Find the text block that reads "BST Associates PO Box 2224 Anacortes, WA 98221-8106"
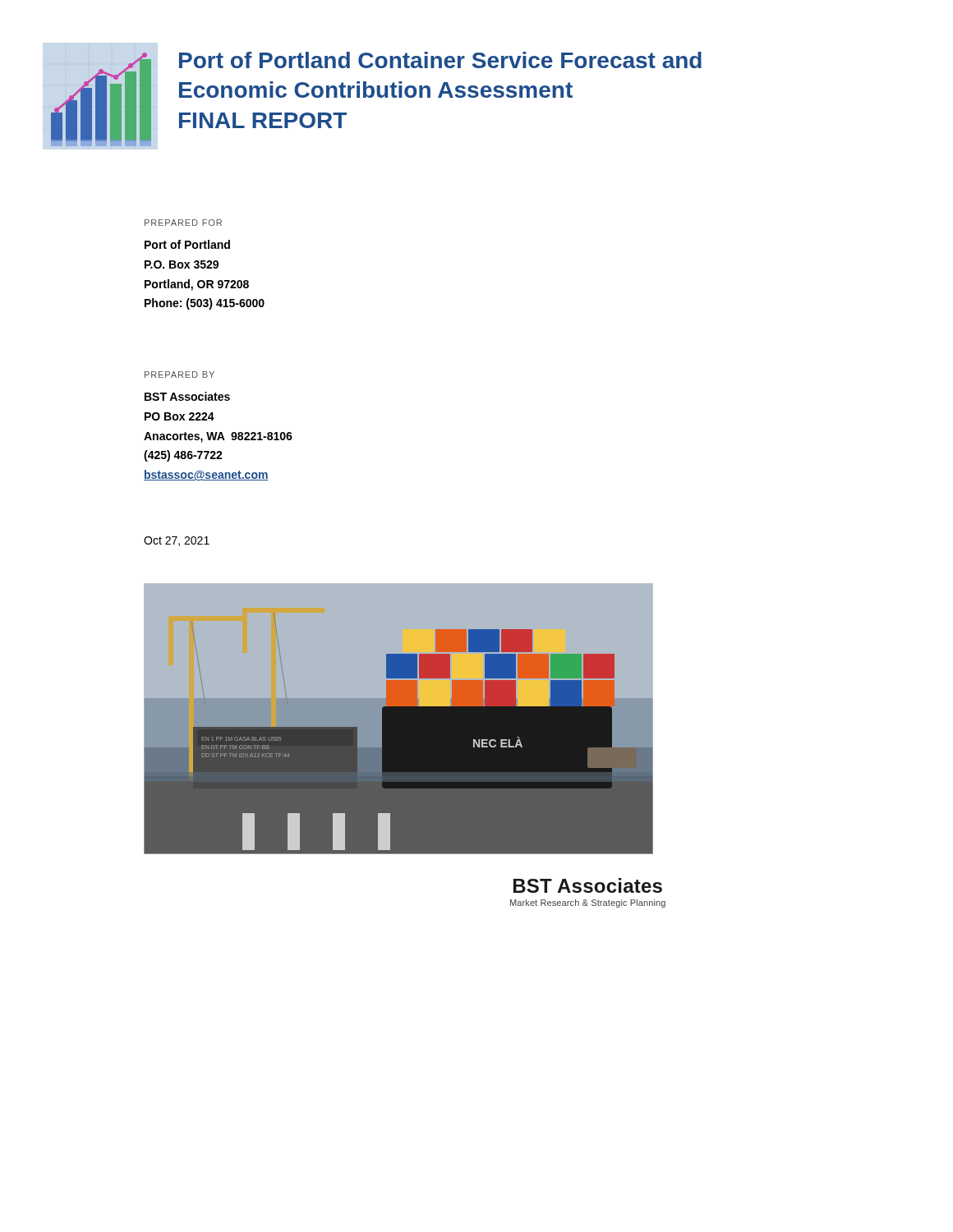953x1232 pixels. 218,436
